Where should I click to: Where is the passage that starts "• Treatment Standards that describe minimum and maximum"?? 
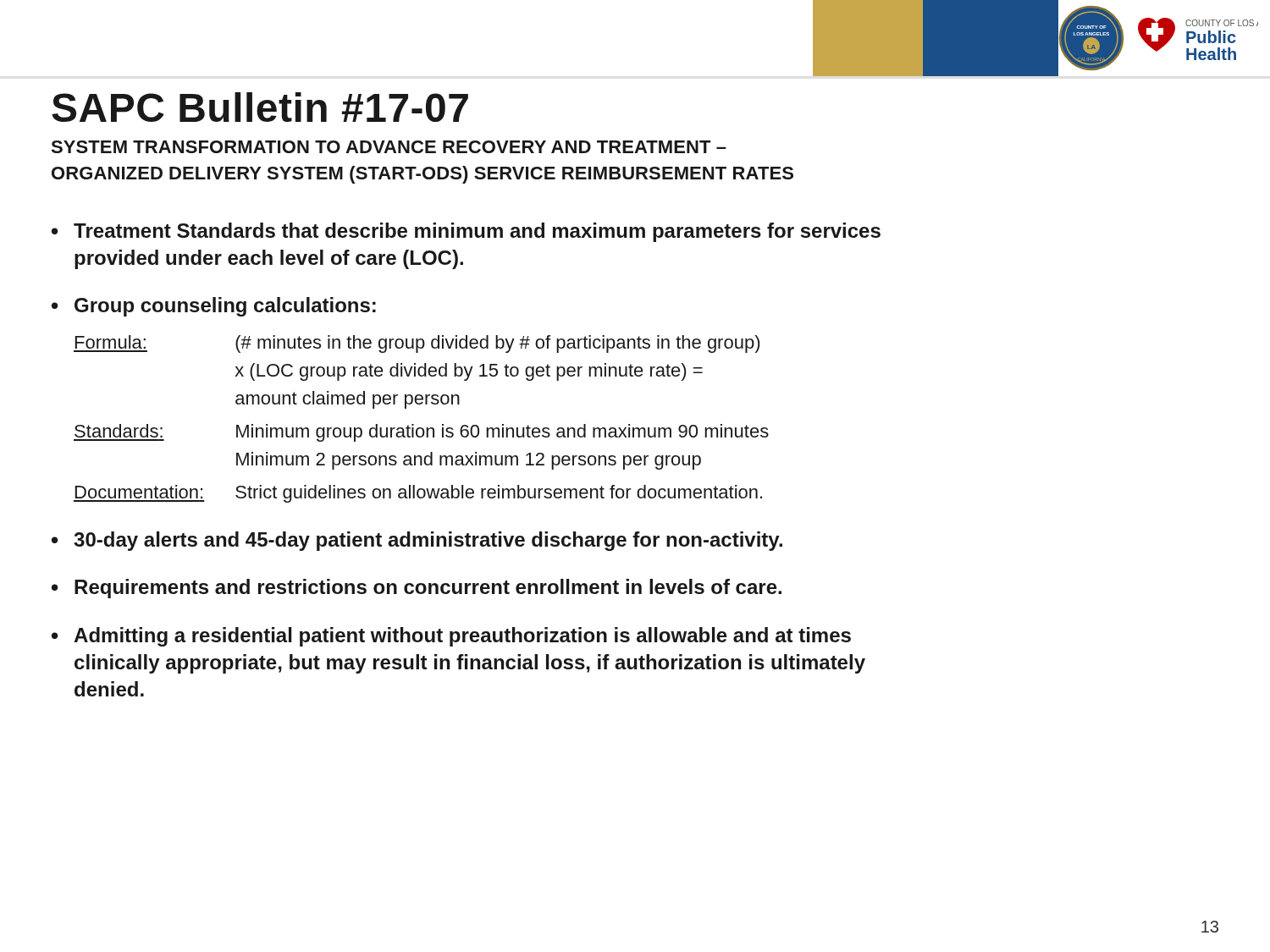466,245
